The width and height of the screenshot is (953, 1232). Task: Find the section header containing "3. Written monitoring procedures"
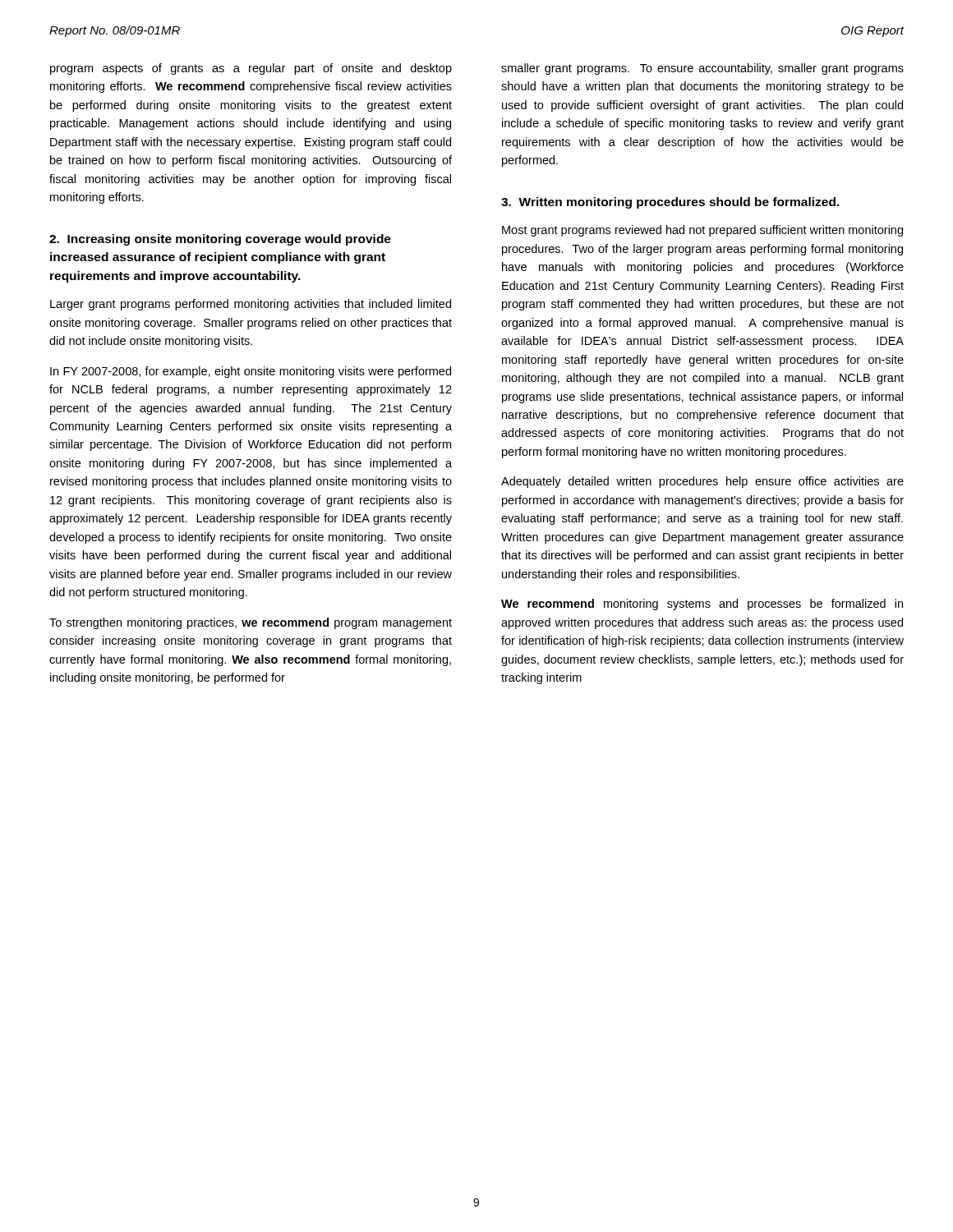[x=670, y=201]
